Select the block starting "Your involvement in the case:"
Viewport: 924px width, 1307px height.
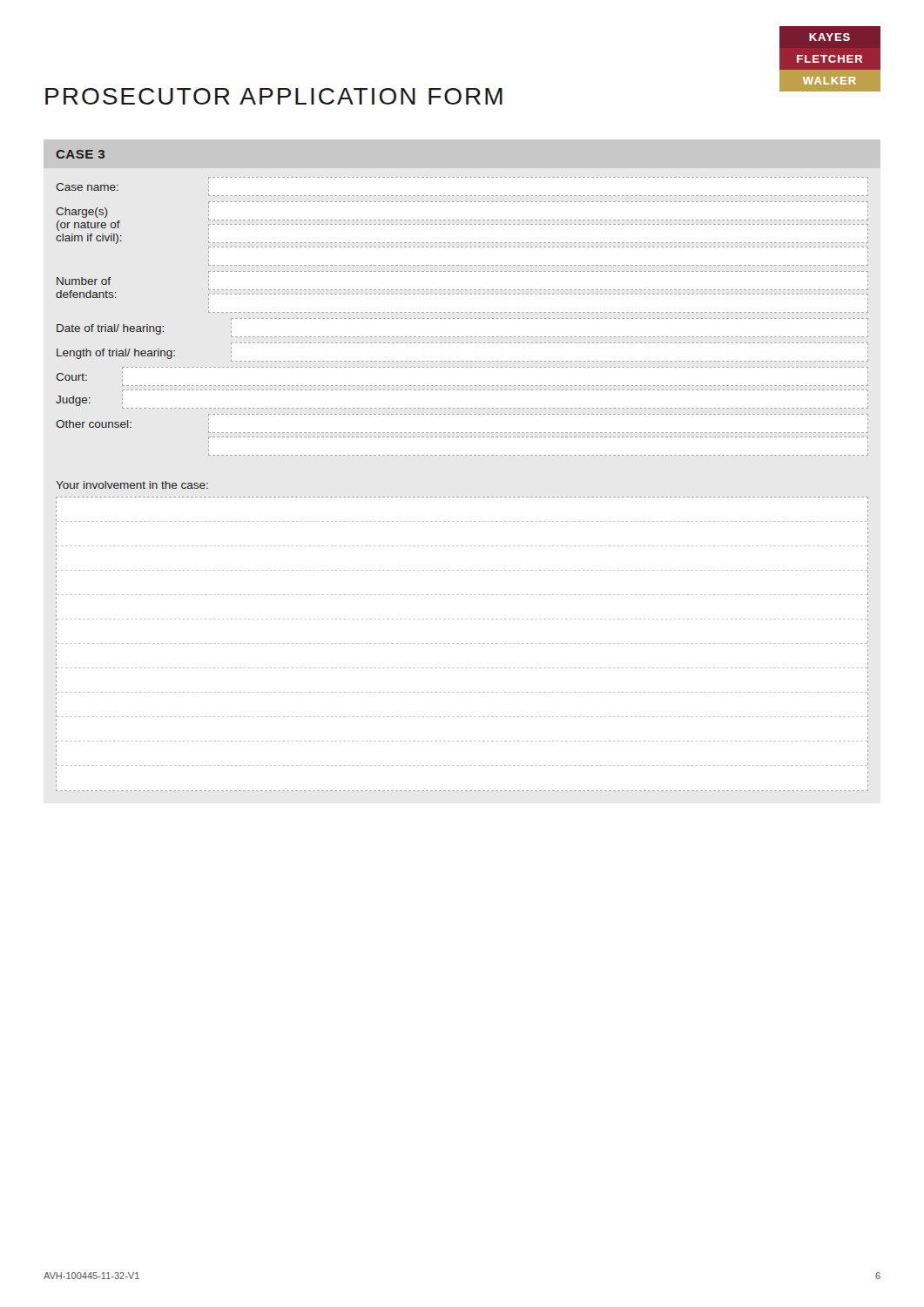pos(132,485)
